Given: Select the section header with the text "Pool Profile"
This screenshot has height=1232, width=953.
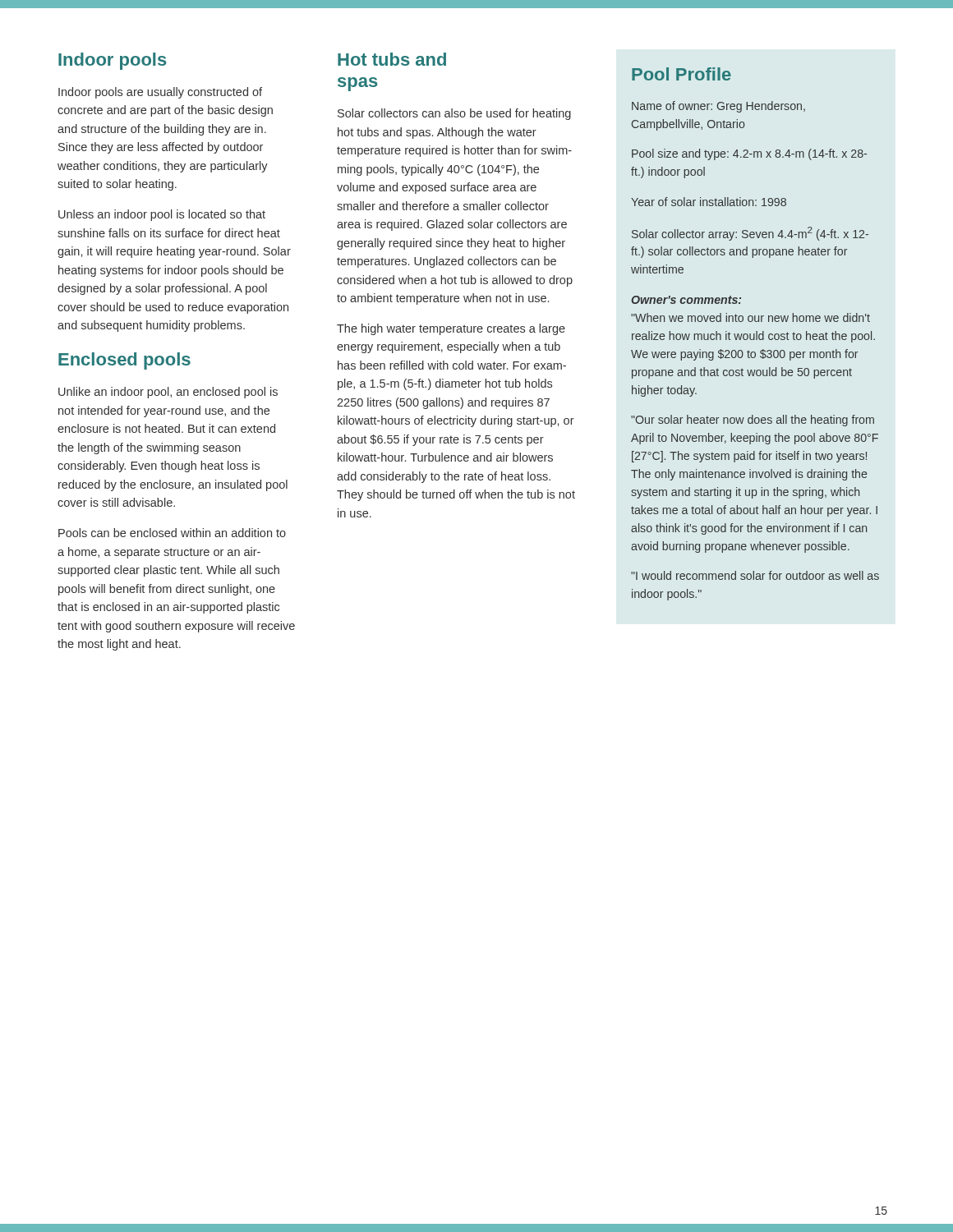Looking at the screenshot, I should coord(681,74).
